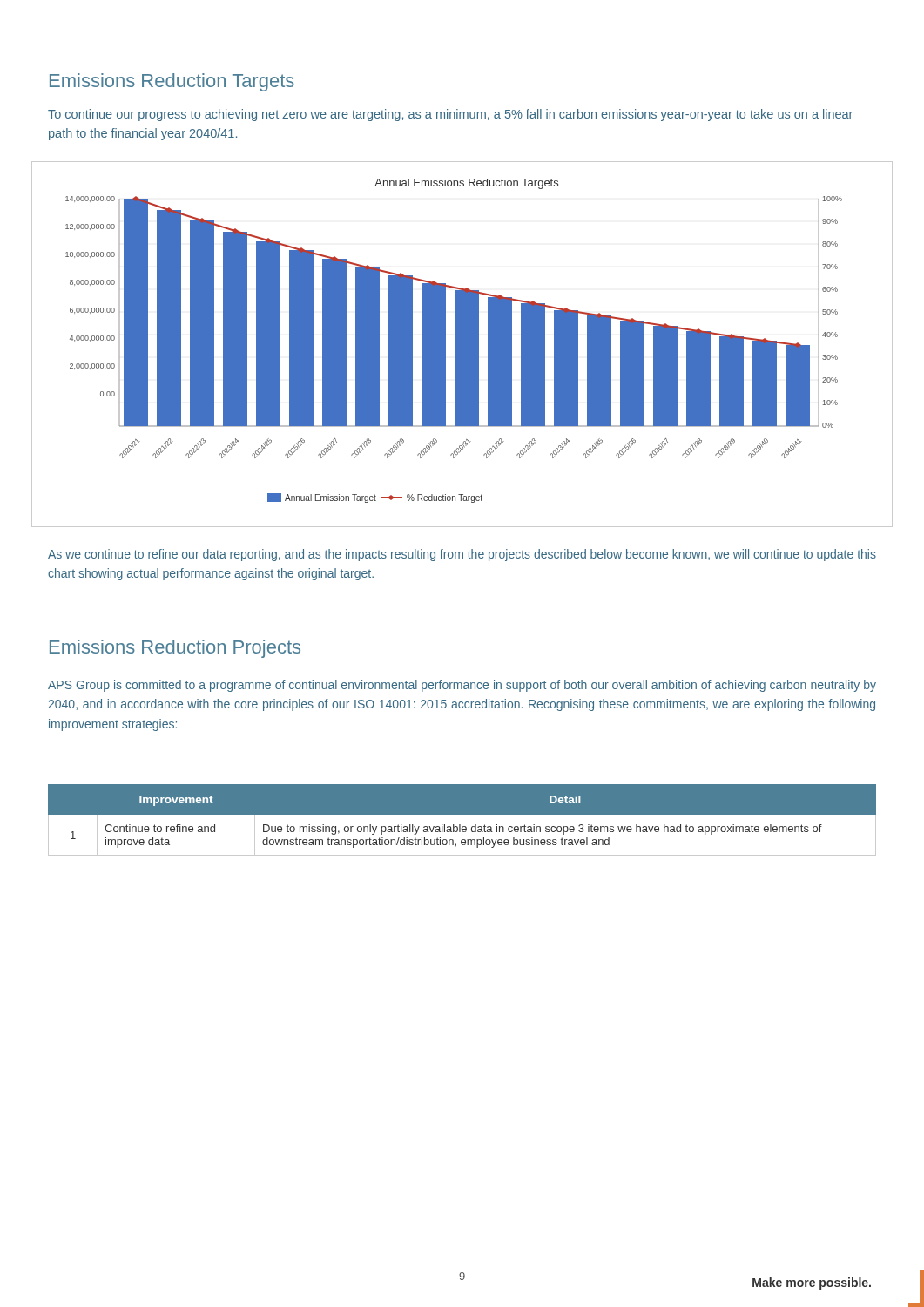Select the block starting "APS Group is committed to a programme of"
Image resolution: width=924 pixels, height=1307 pixels.
tap(462, 704)
